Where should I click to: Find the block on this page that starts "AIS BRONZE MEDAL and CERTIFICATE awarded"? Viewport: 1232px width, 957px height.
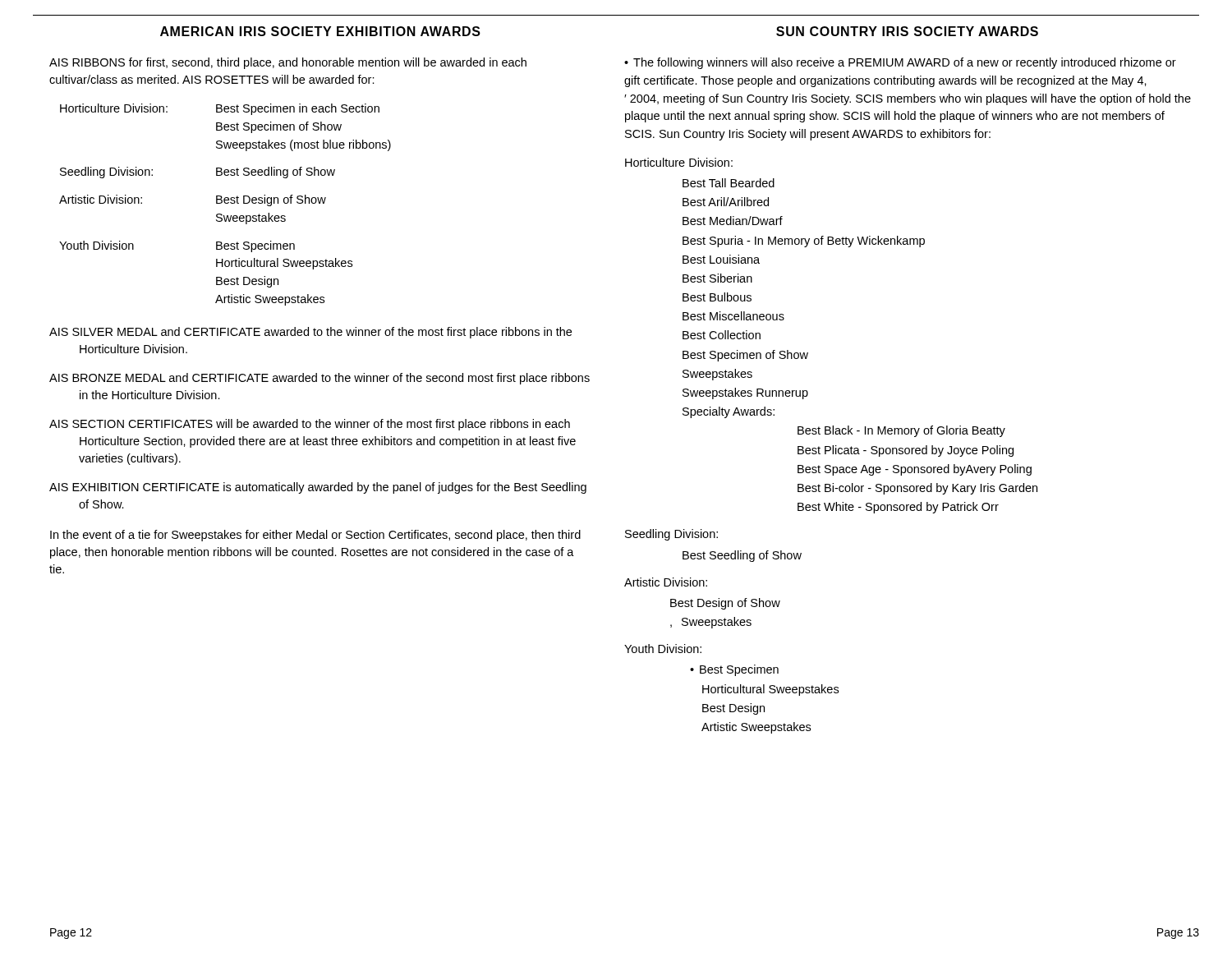point(320,386)
